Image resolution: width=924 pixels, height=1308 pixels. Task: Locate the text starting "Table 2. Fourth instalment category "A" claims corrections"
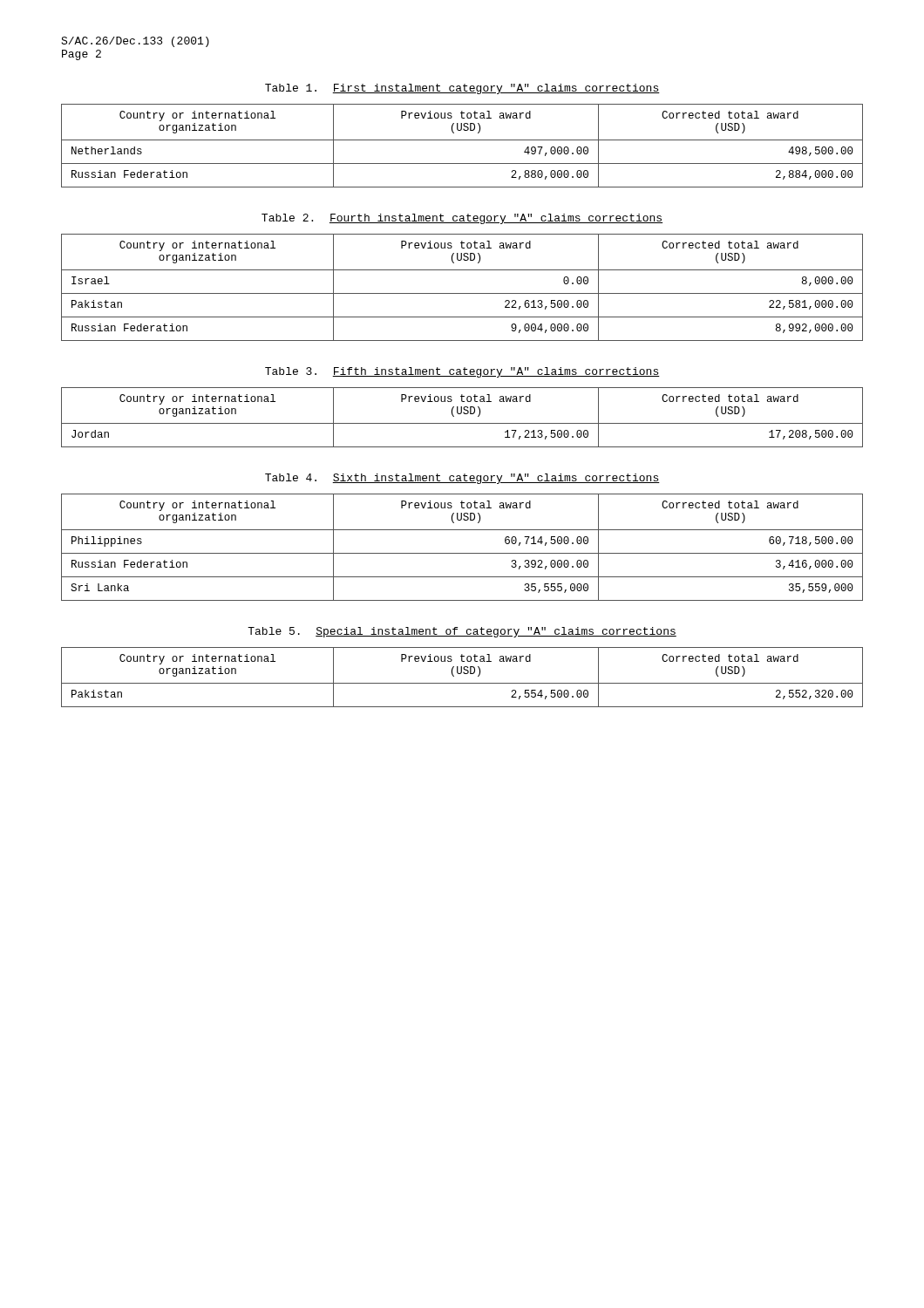[462, 218]
